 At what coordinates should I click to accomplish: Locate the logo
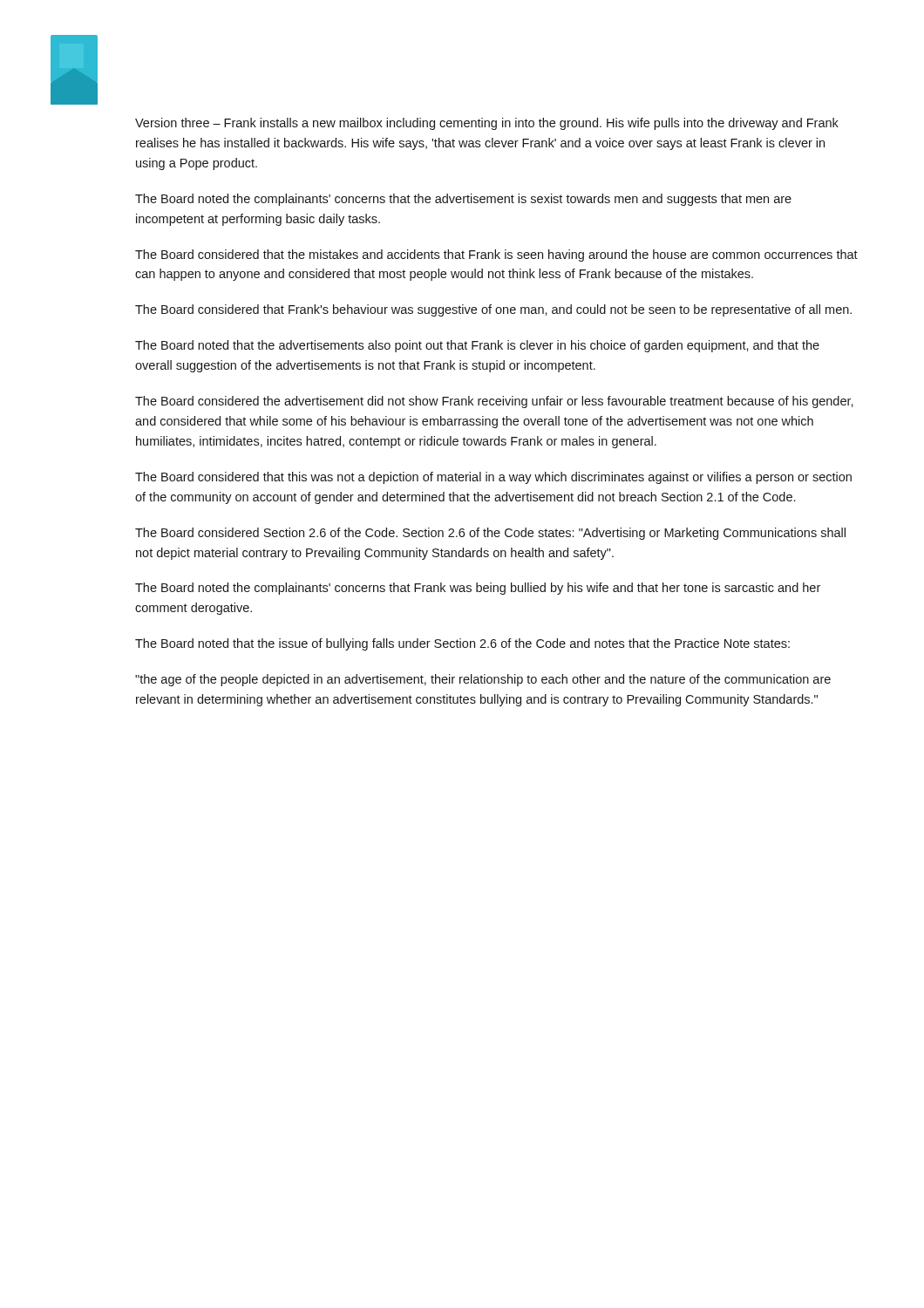74,71
